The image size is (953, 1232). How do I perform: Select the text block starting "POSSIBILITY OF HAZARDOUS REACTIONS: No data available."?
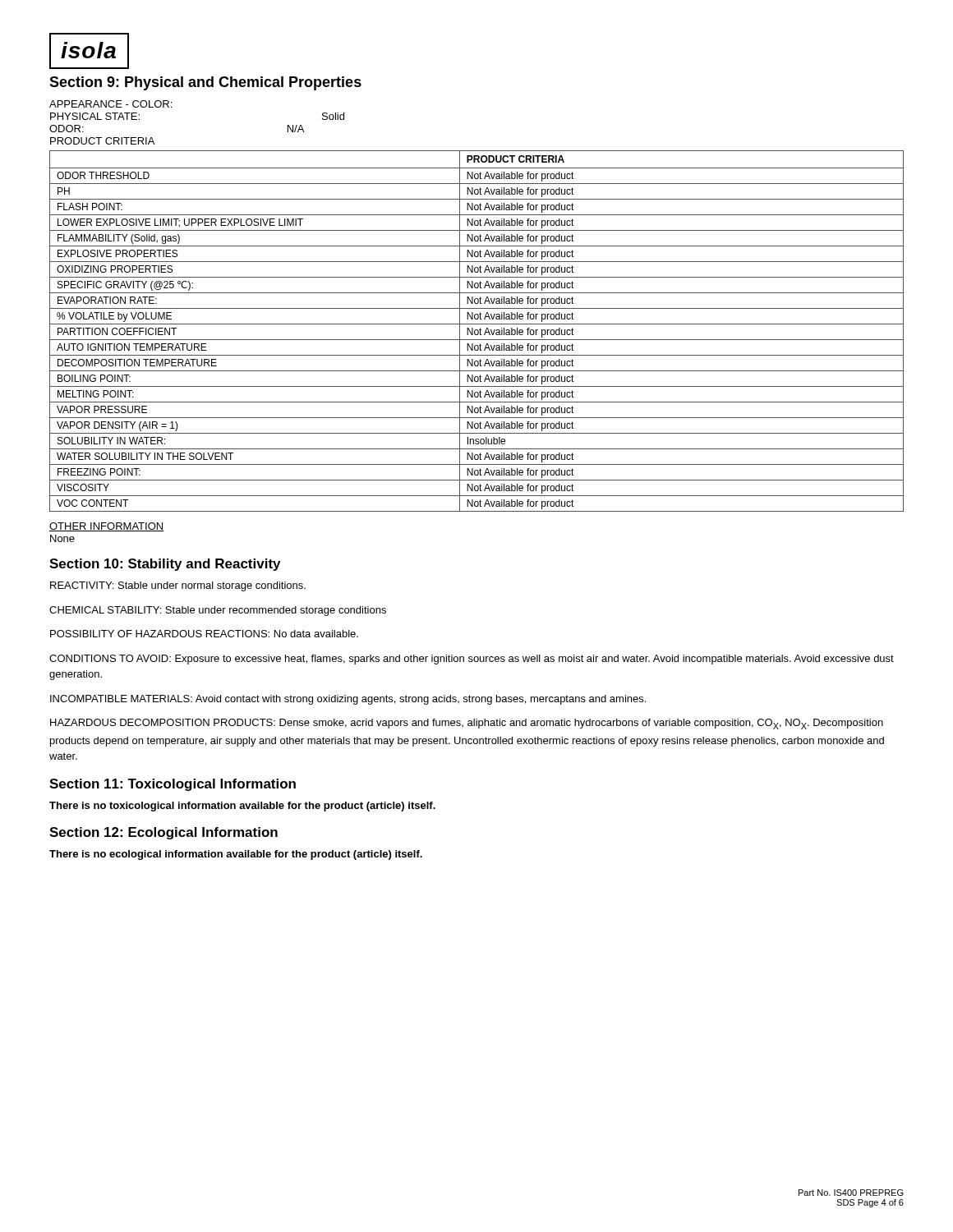click(x=204, y=634)
